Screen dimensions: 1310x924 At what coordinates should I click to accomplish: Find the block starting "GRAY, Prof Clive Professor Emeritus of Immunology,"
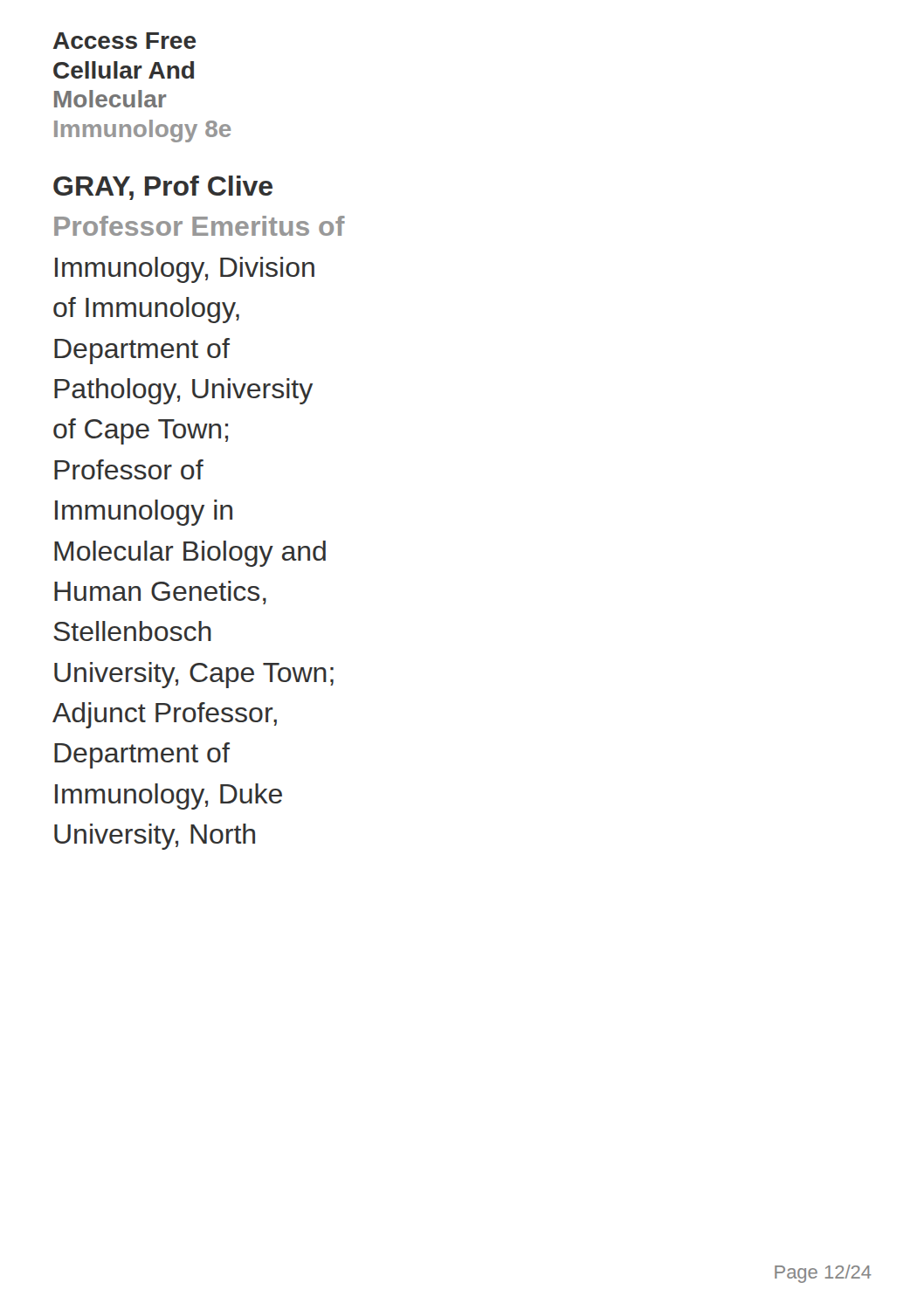click(x=163, y=188)
